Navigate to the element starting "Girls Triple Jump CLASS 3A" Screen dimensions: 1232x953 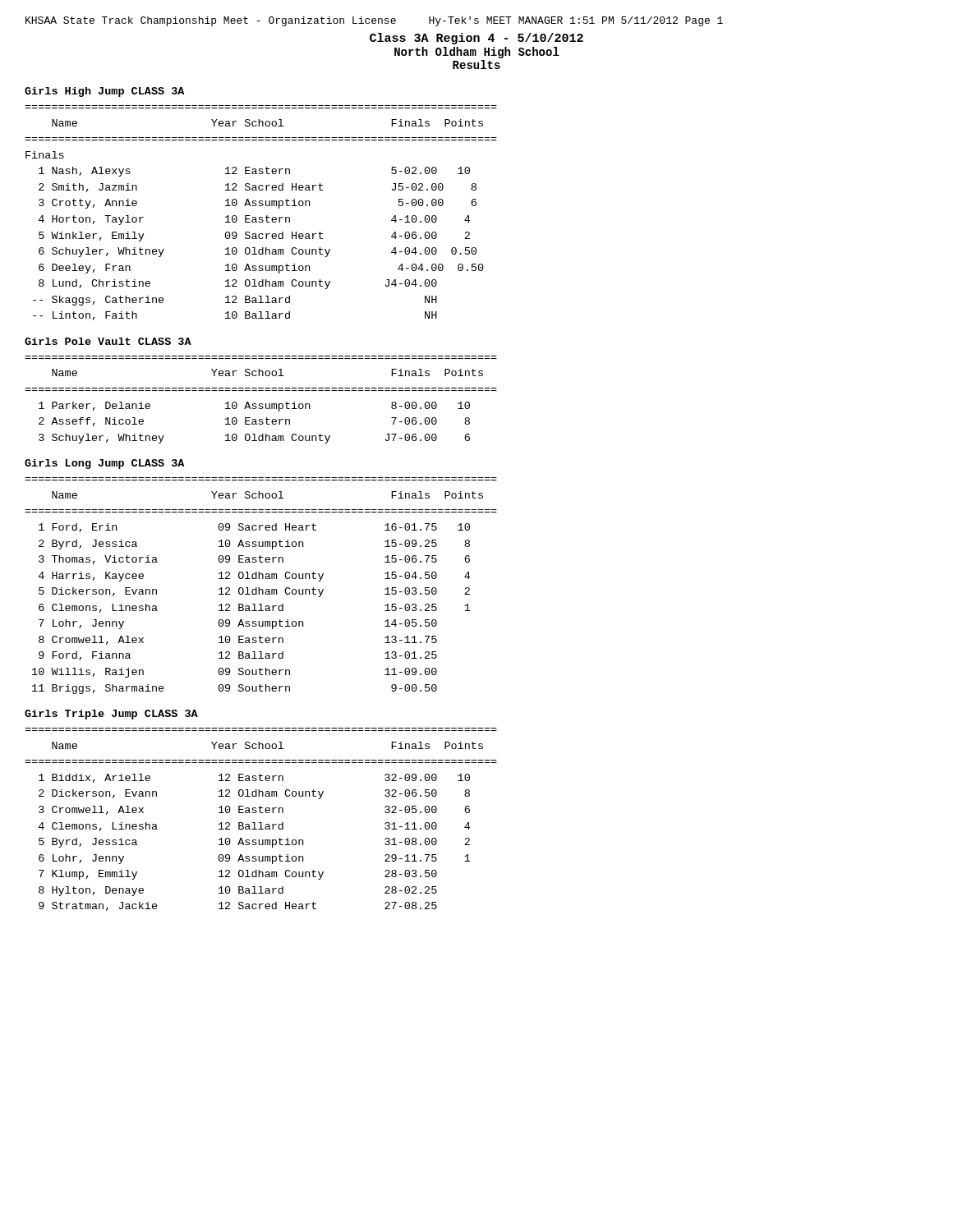coord(111,714)
